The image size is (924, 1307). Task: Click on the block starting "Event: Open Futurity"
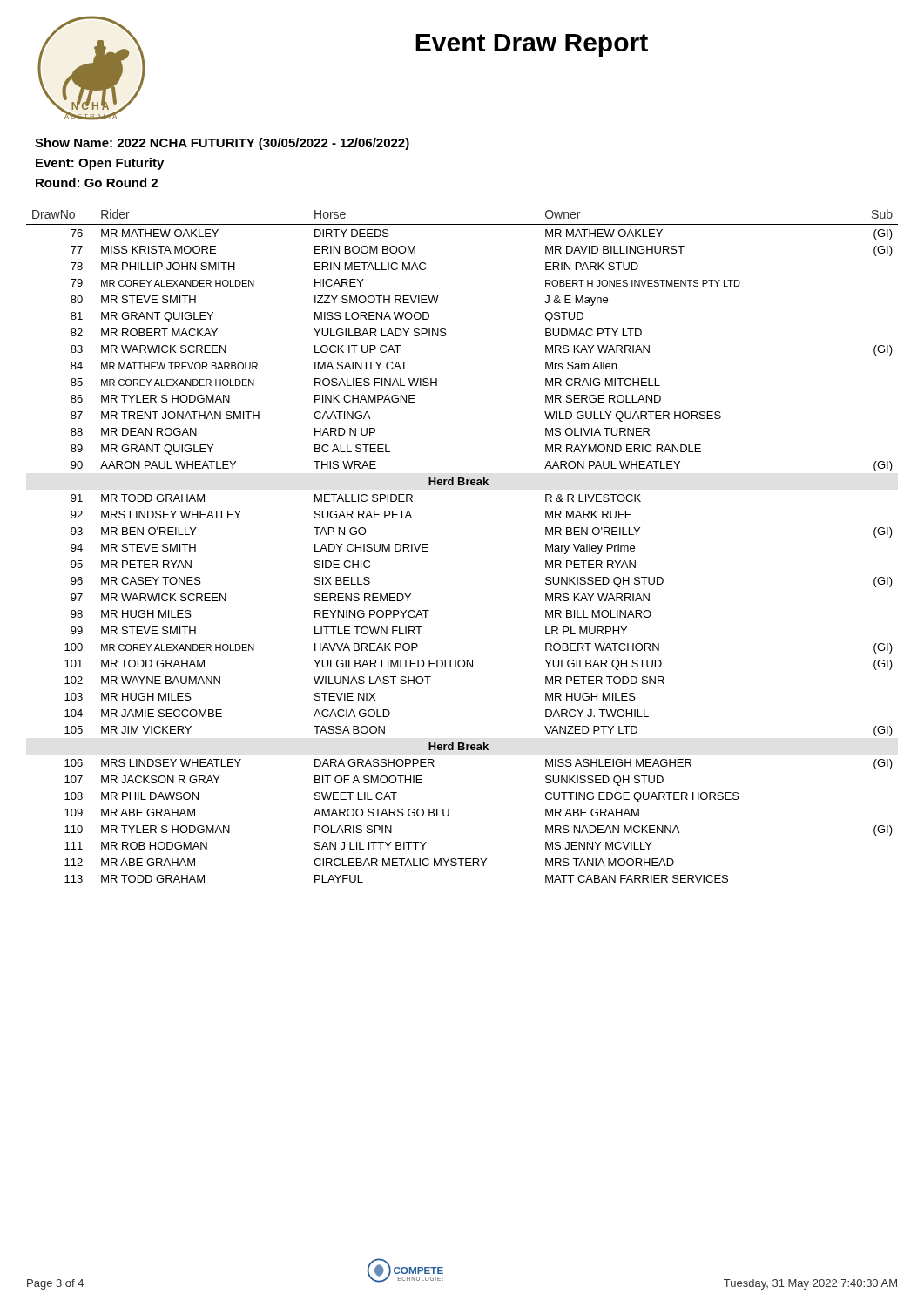point(99,163)
